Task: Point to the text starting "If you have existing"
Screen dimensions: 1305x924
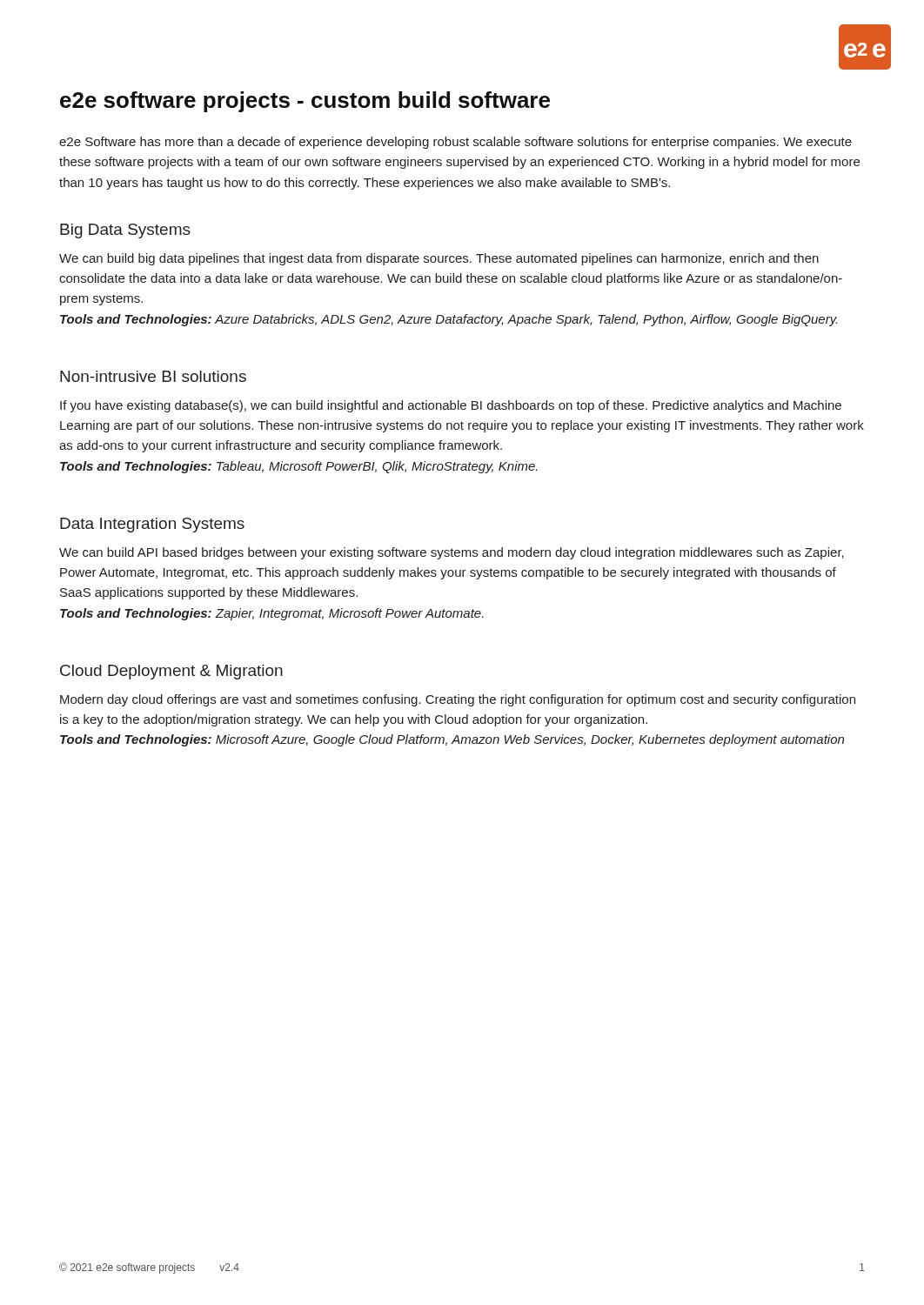Action: pyautogui.click(x=461, y=435)
